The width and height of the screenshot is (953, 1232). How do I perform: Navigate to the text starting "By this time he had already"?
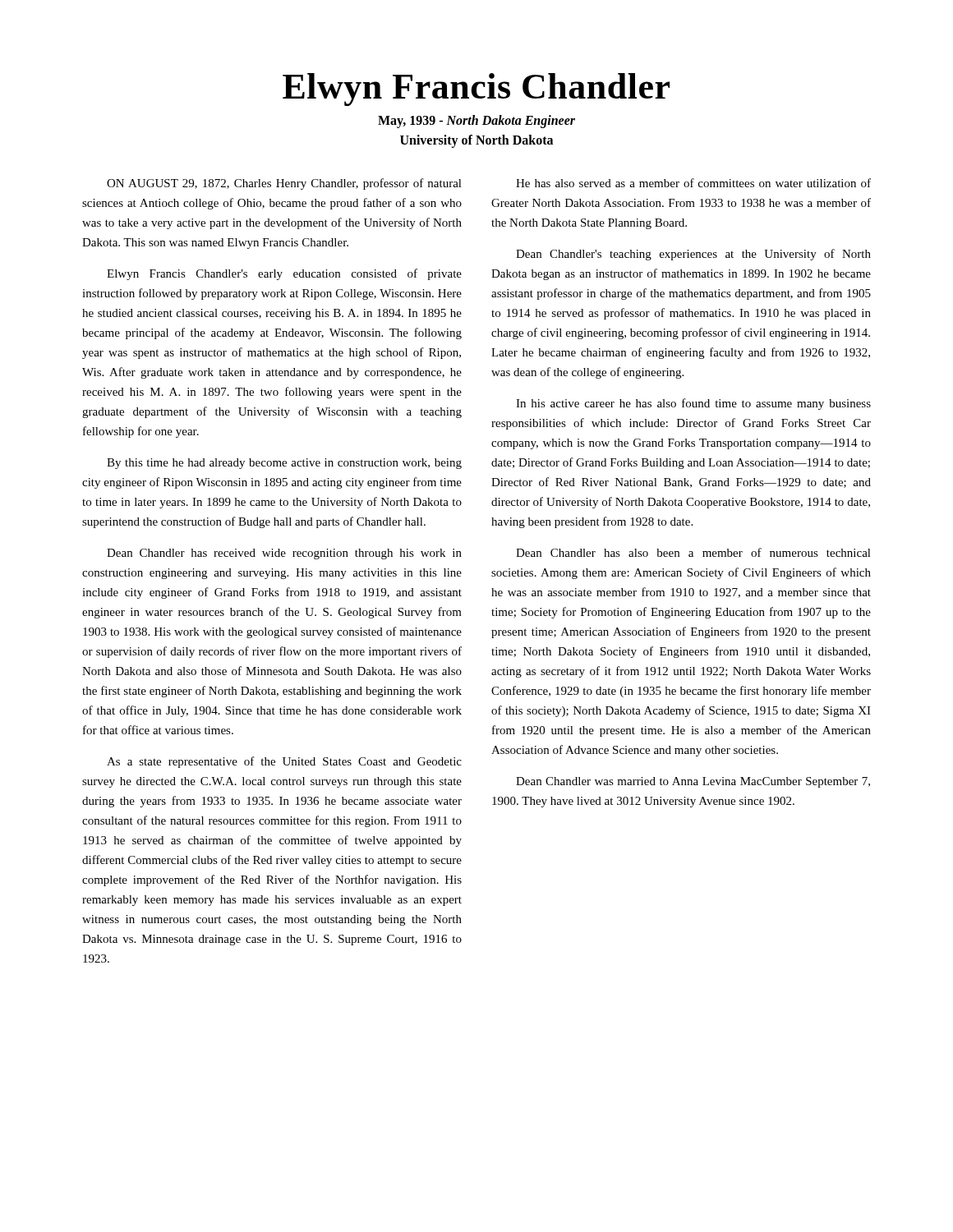[272, 492]
